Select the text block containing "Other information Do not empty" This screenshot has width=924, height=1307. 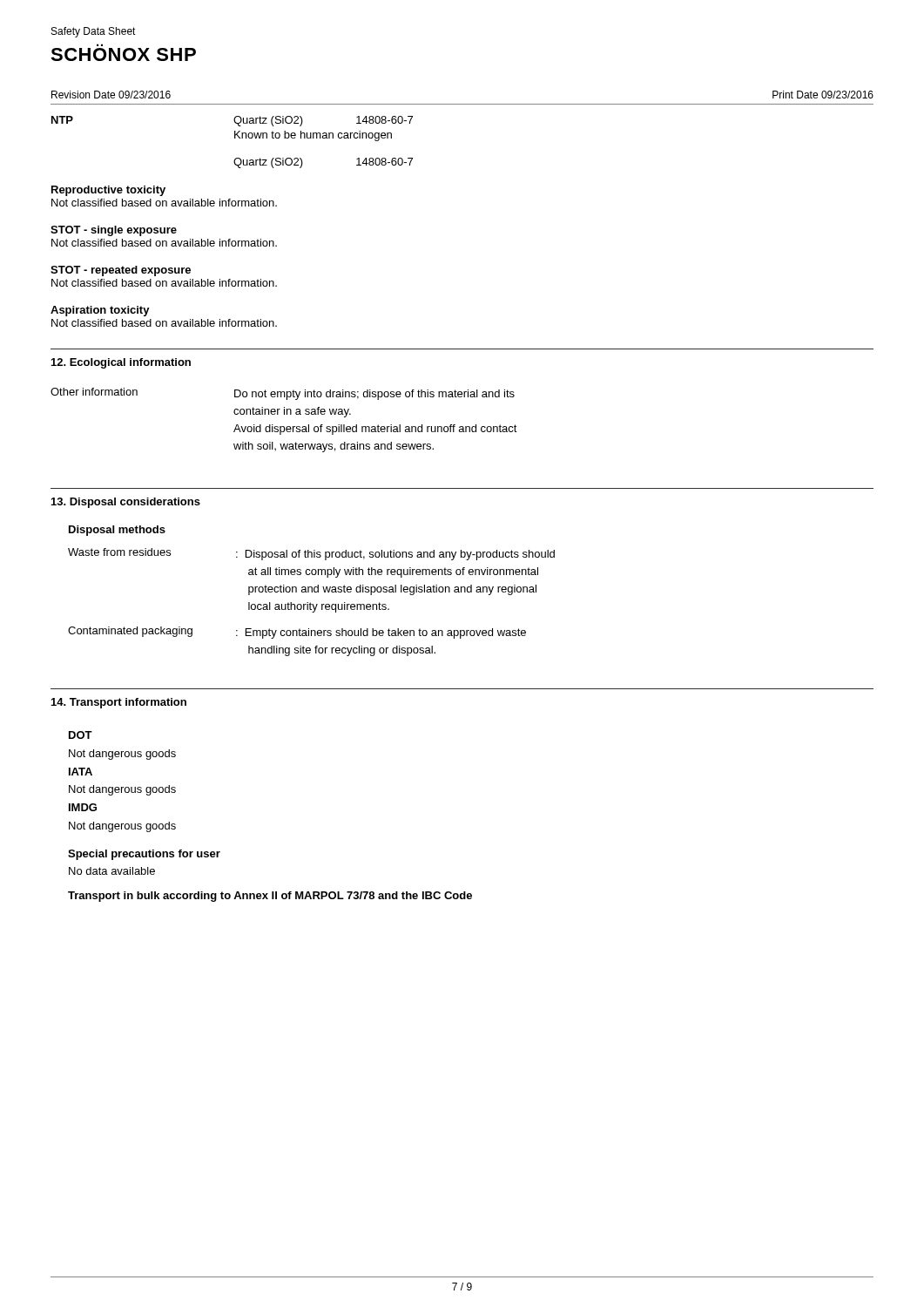coord(462,420)
